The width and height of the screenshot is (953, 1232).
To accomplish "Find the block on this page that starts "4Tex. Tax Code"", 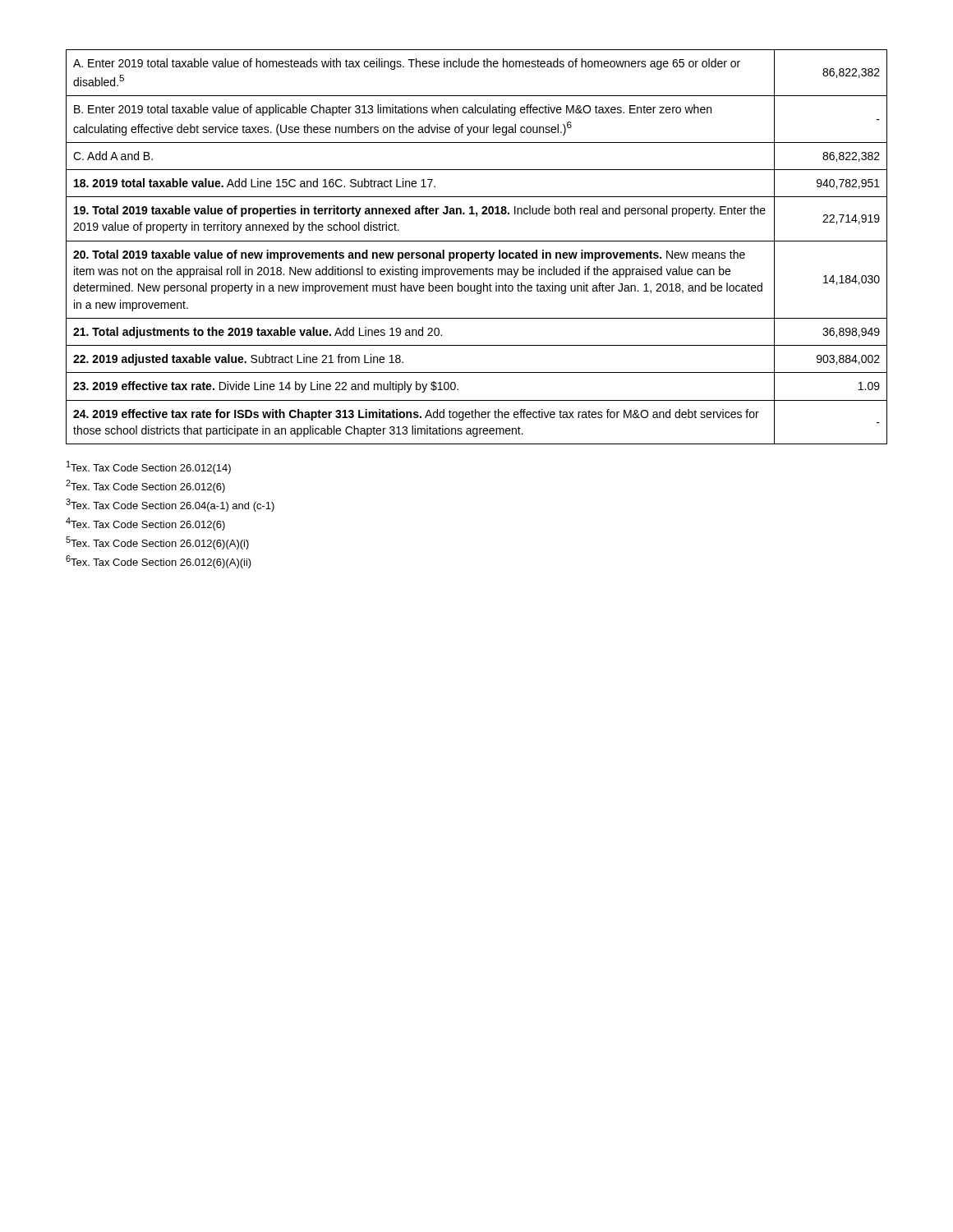I will coord(146,523).
